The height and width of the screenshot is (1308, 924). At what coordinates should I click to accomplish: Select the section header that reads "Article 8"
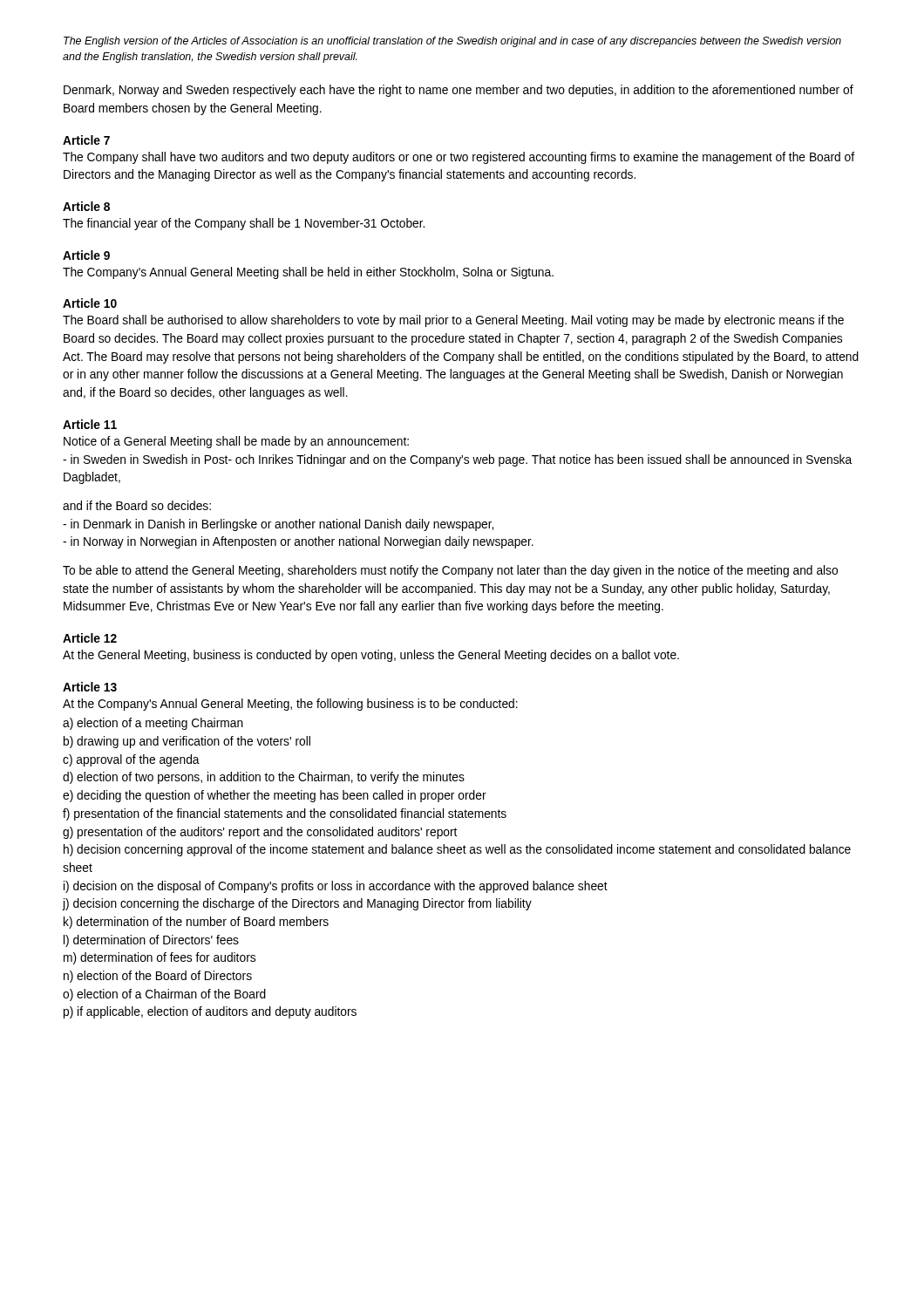86,207
